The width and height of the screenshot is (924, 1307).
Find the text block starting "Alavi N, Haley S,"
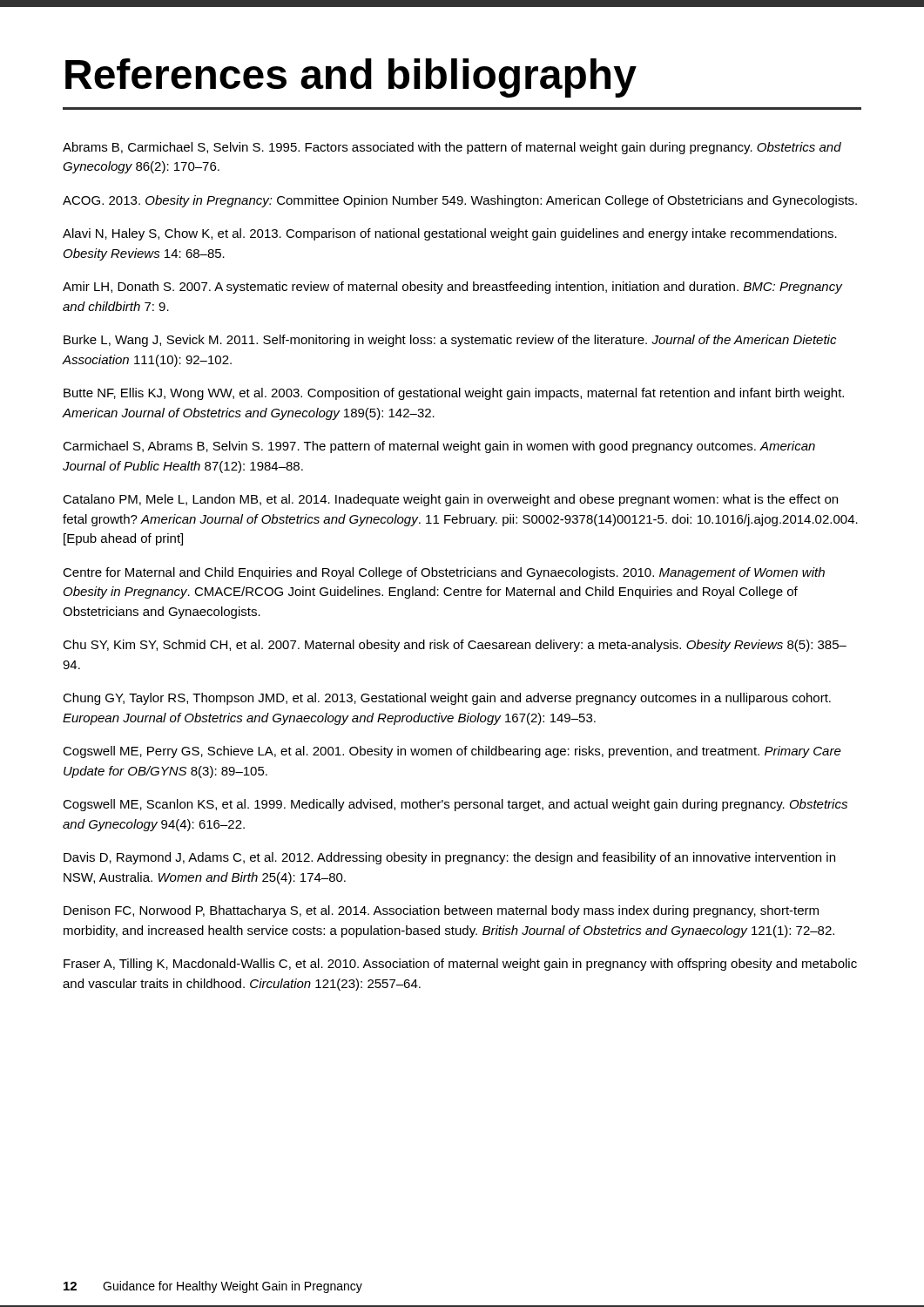click(450, 243)
